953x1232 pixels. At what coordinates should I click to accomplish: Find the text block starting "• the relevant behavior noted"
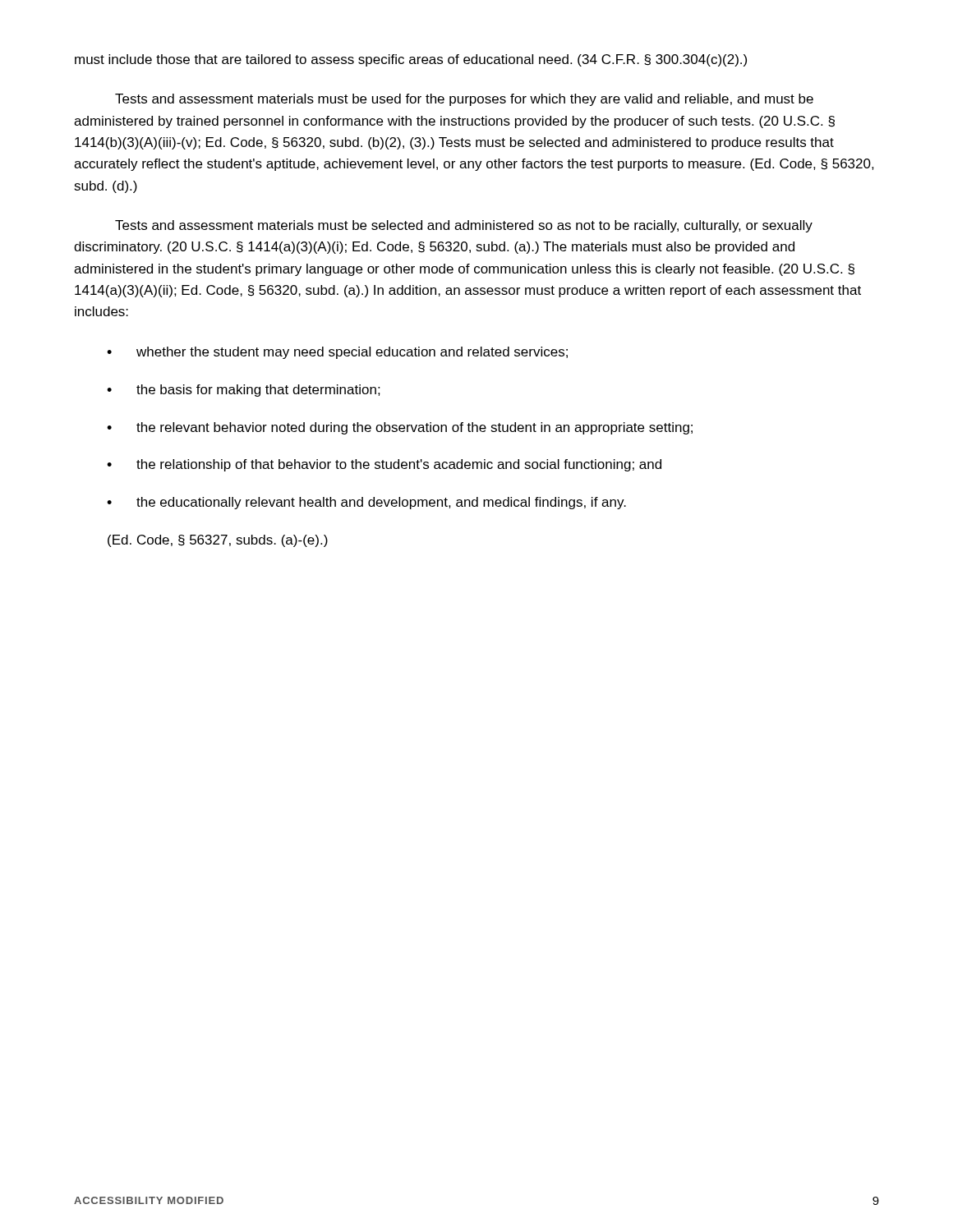pyautogui.click(x=493, y=428)
